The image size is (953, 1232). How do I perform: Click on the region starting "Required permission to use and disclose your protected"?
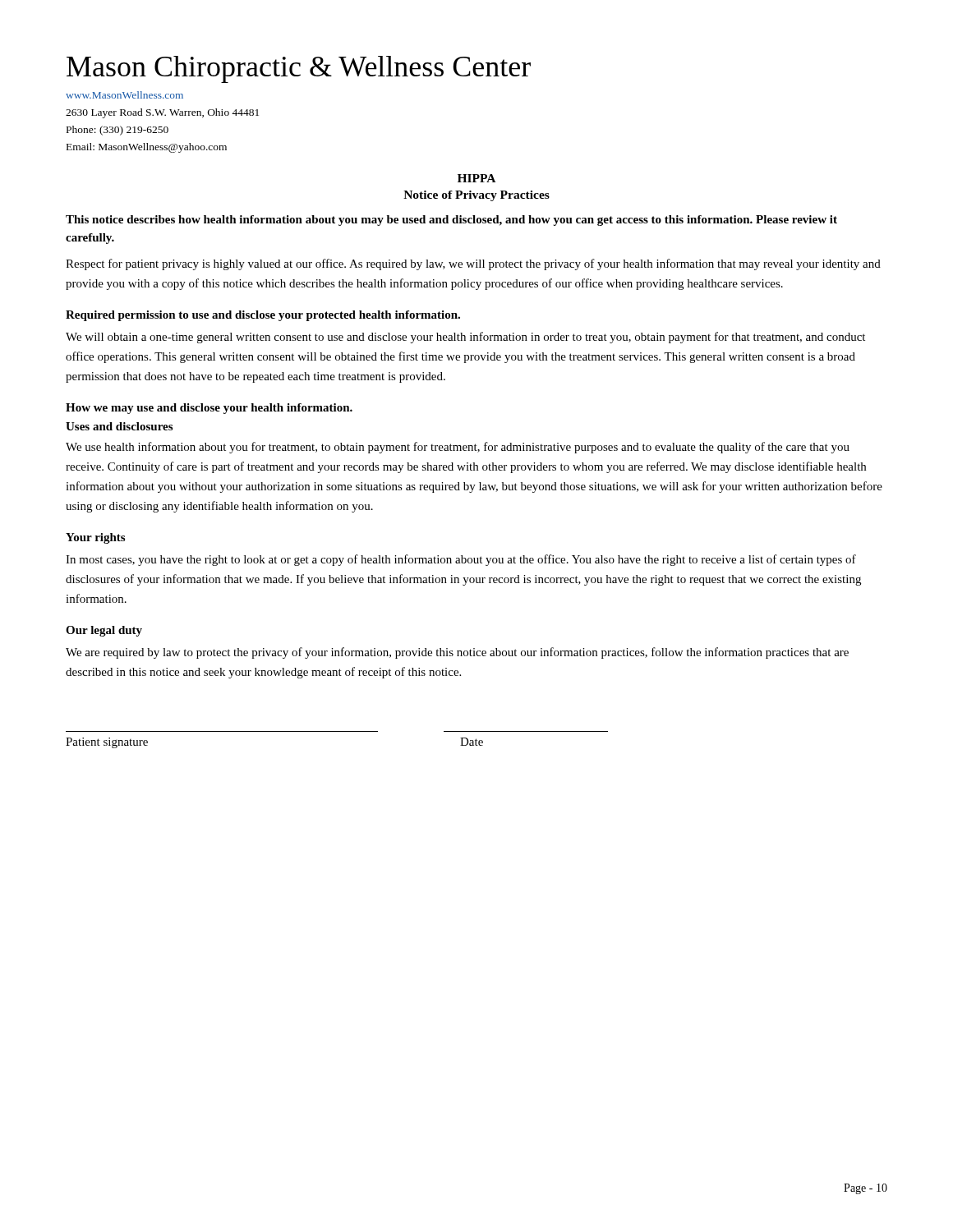[x=263, y=314]
